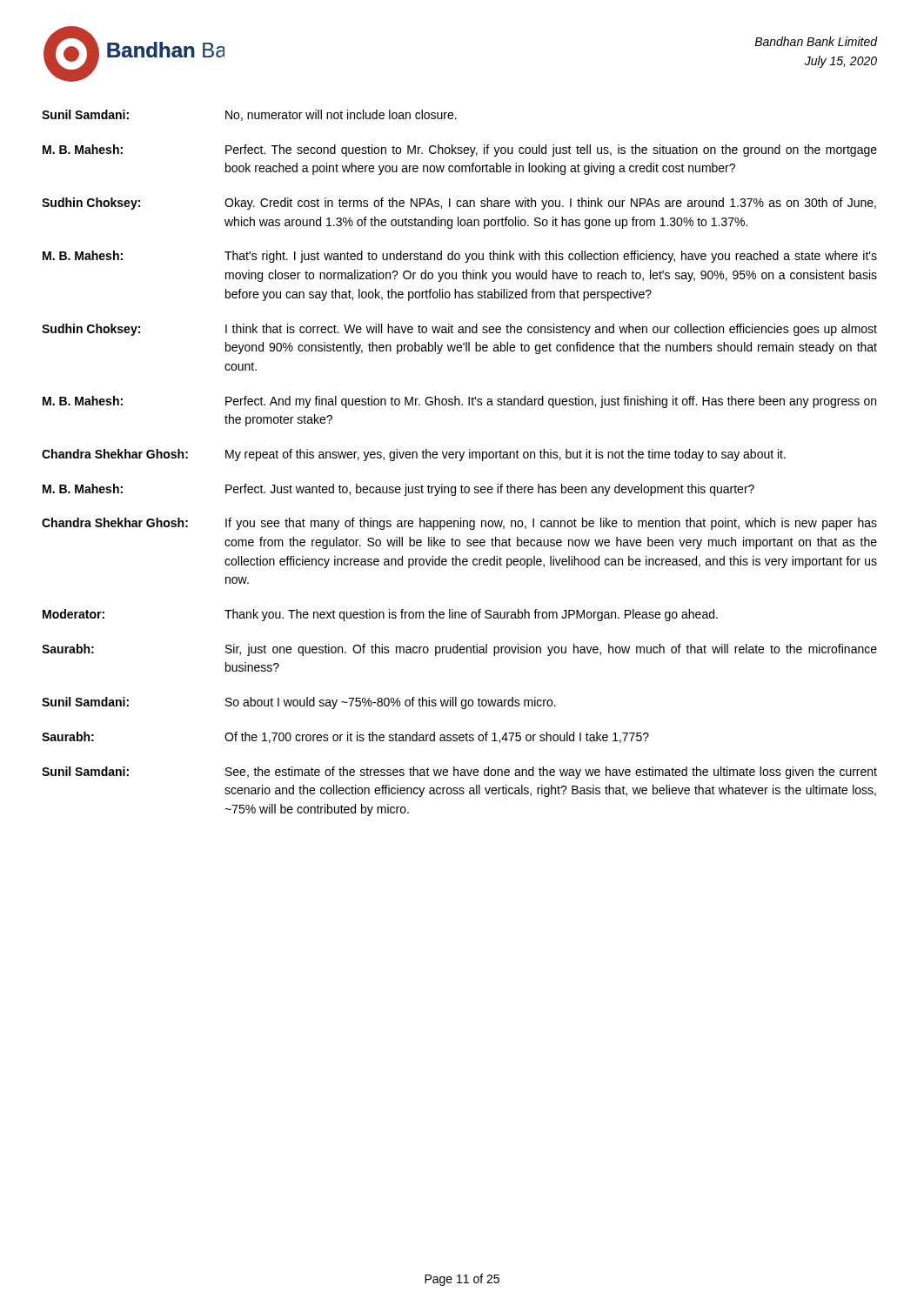
Task: Click on the list item containing "Saurabh: Sir, just one question."
Action: click(459, 659)
